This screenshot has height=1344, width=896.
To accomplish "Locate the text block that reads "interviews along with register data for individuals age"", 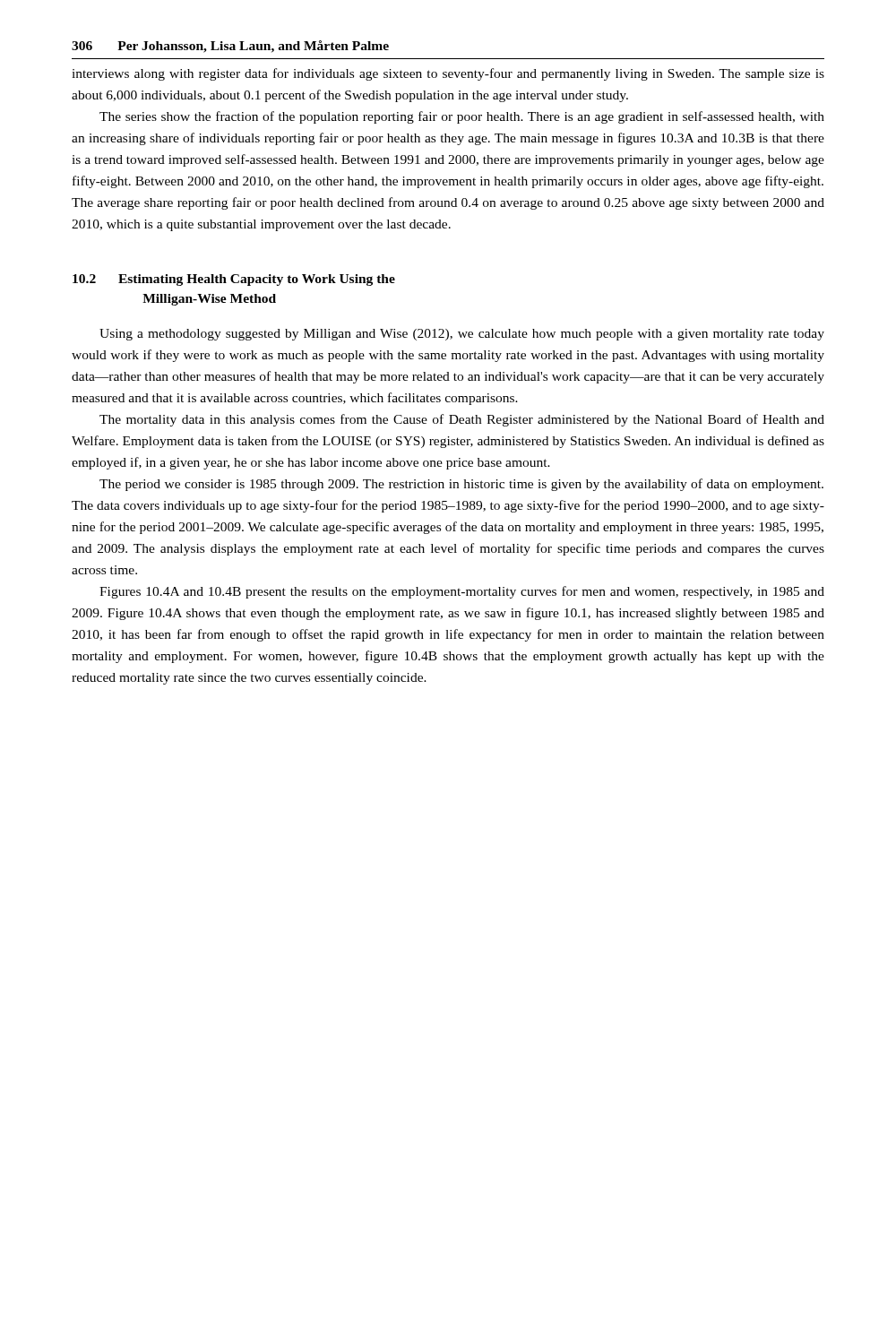I will pyautogui.click(x=448, y=84).
